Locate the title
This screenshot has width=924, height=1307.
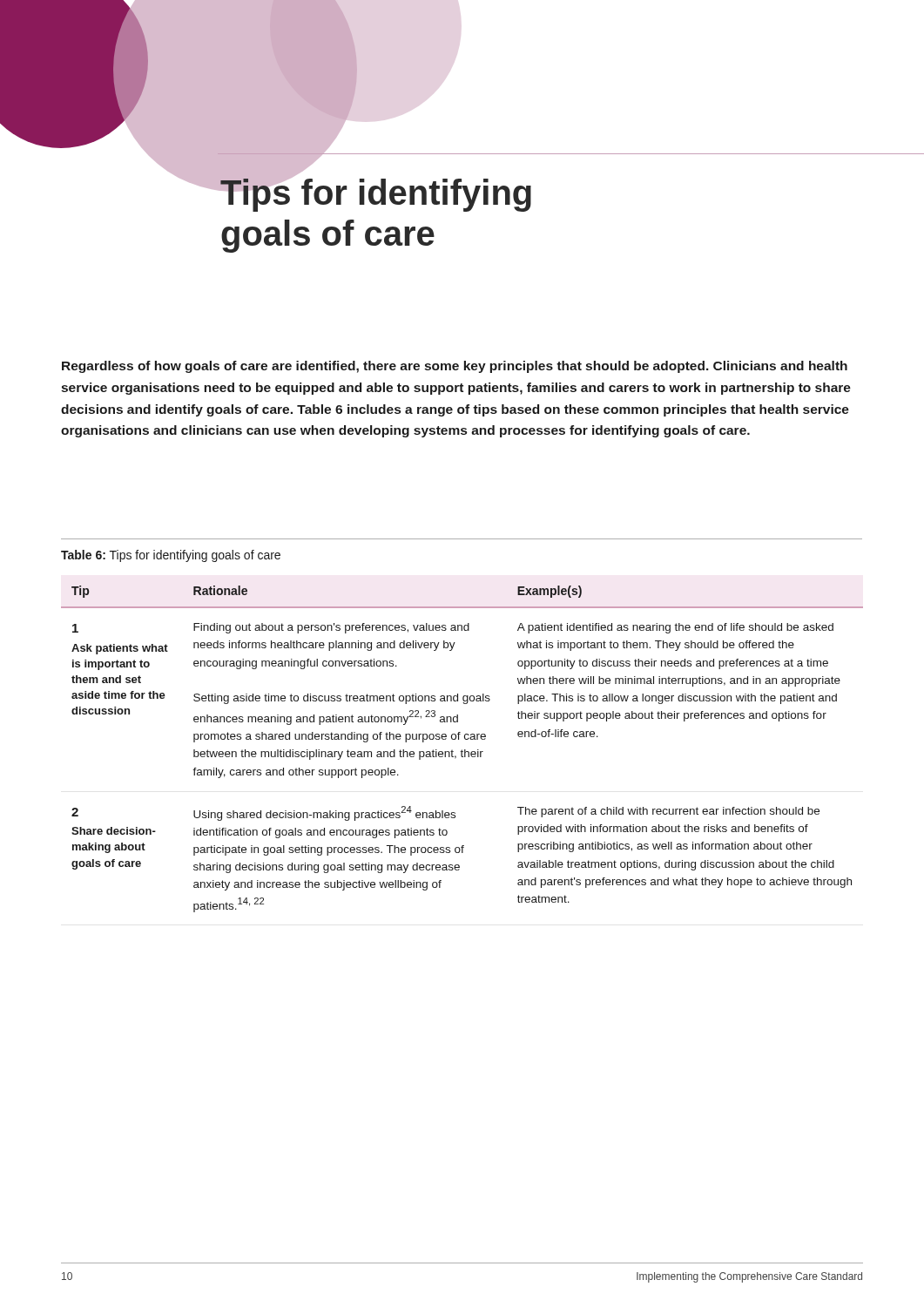547,214
